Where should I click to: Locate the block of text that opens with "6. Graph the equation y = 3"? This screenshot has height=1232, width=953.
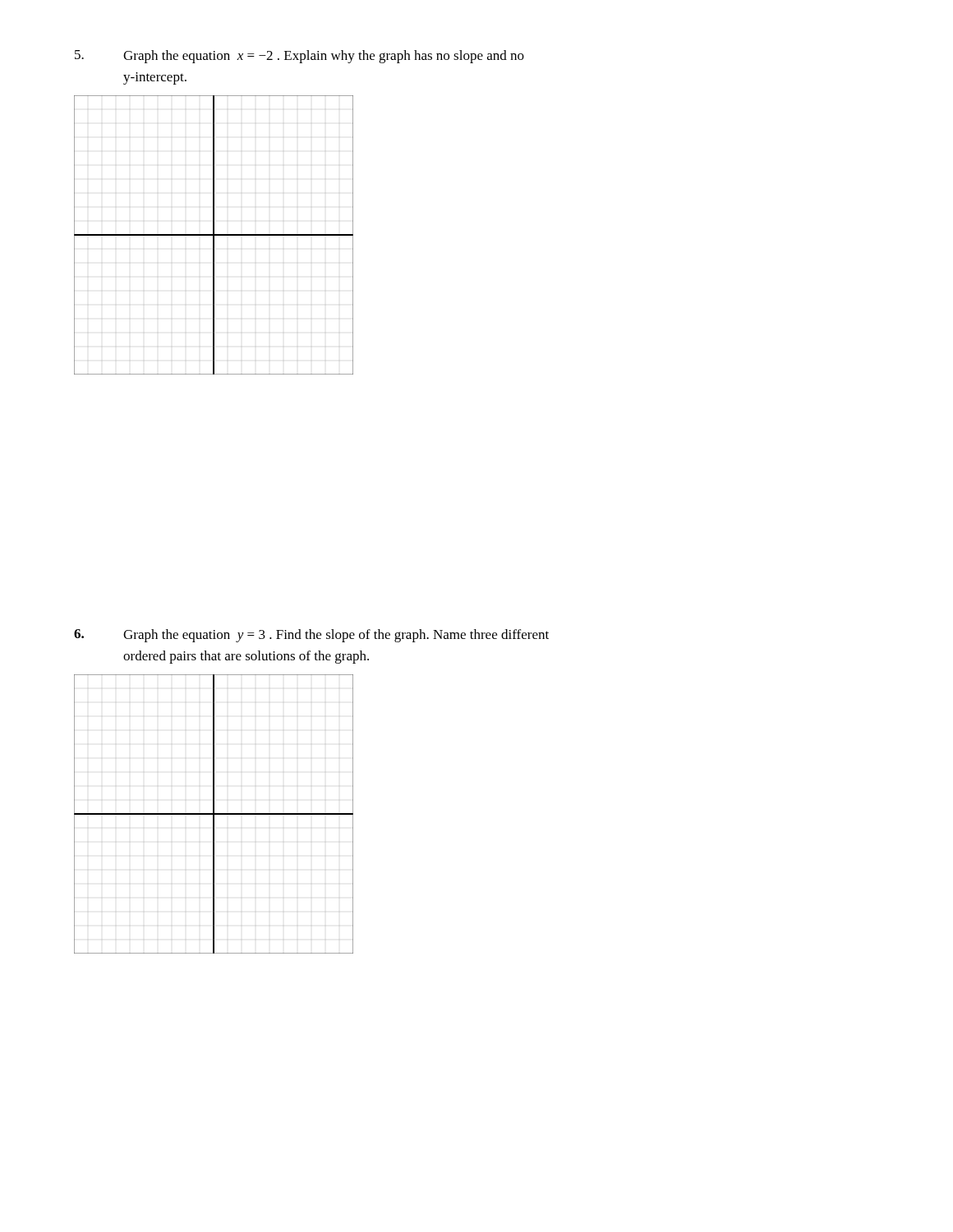(x=311, y=645)
